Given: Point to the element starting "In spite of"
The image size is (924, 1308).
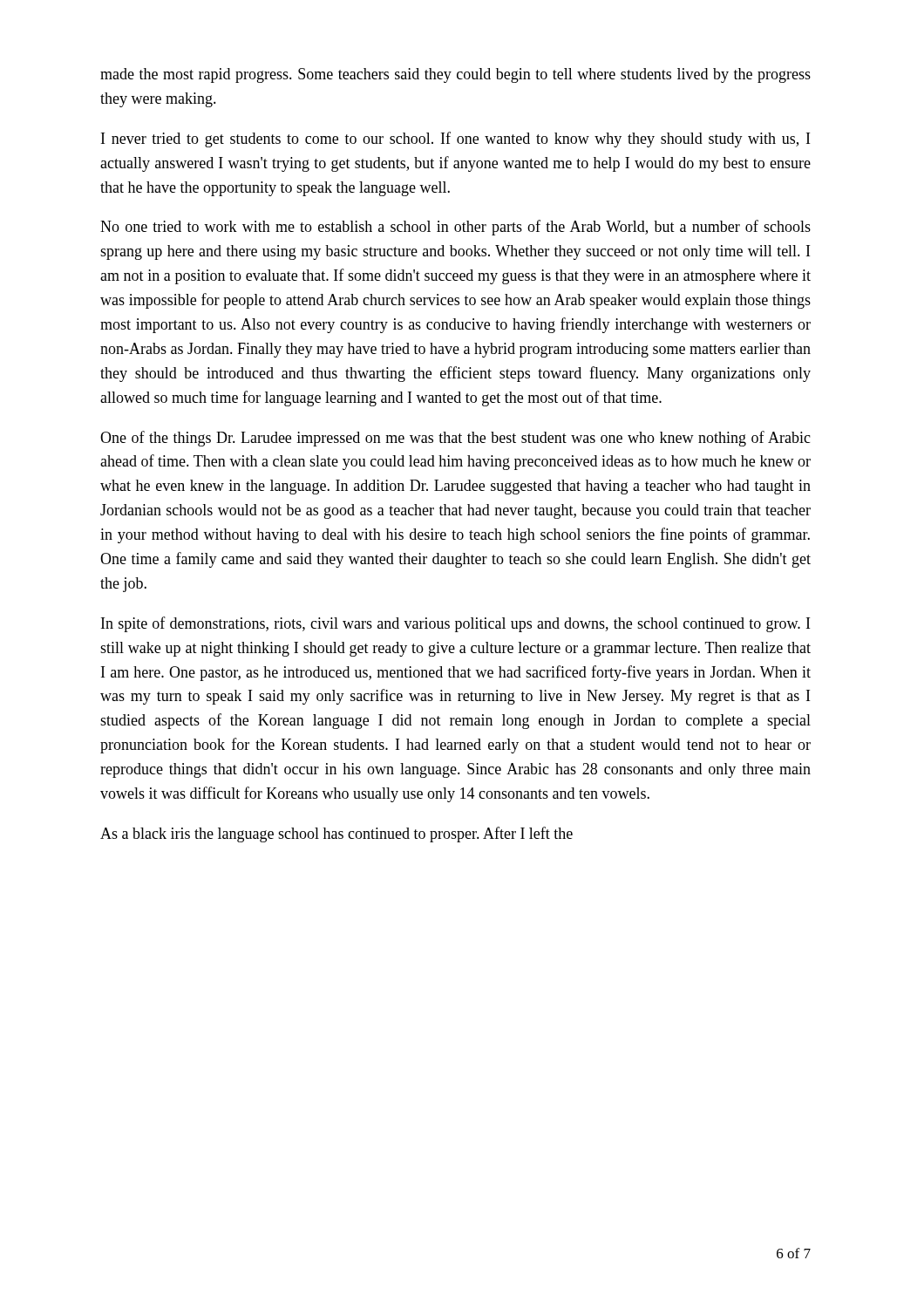Looking at the screenshot, I should pyautogui.click(x=455, y=708).
